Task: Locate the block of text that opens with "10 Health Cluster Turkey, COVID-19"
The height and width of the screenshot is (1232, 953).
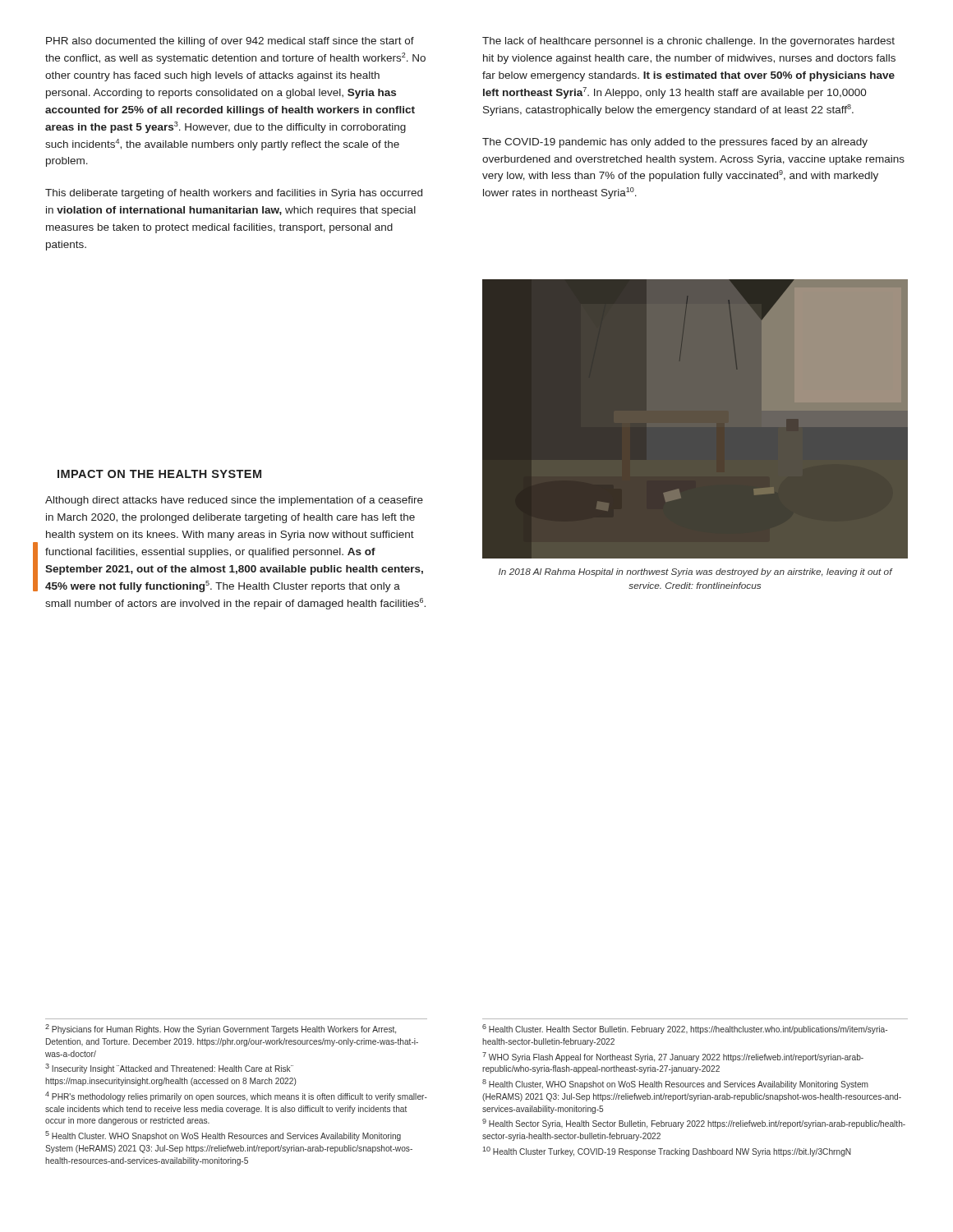Action: 667,1152
